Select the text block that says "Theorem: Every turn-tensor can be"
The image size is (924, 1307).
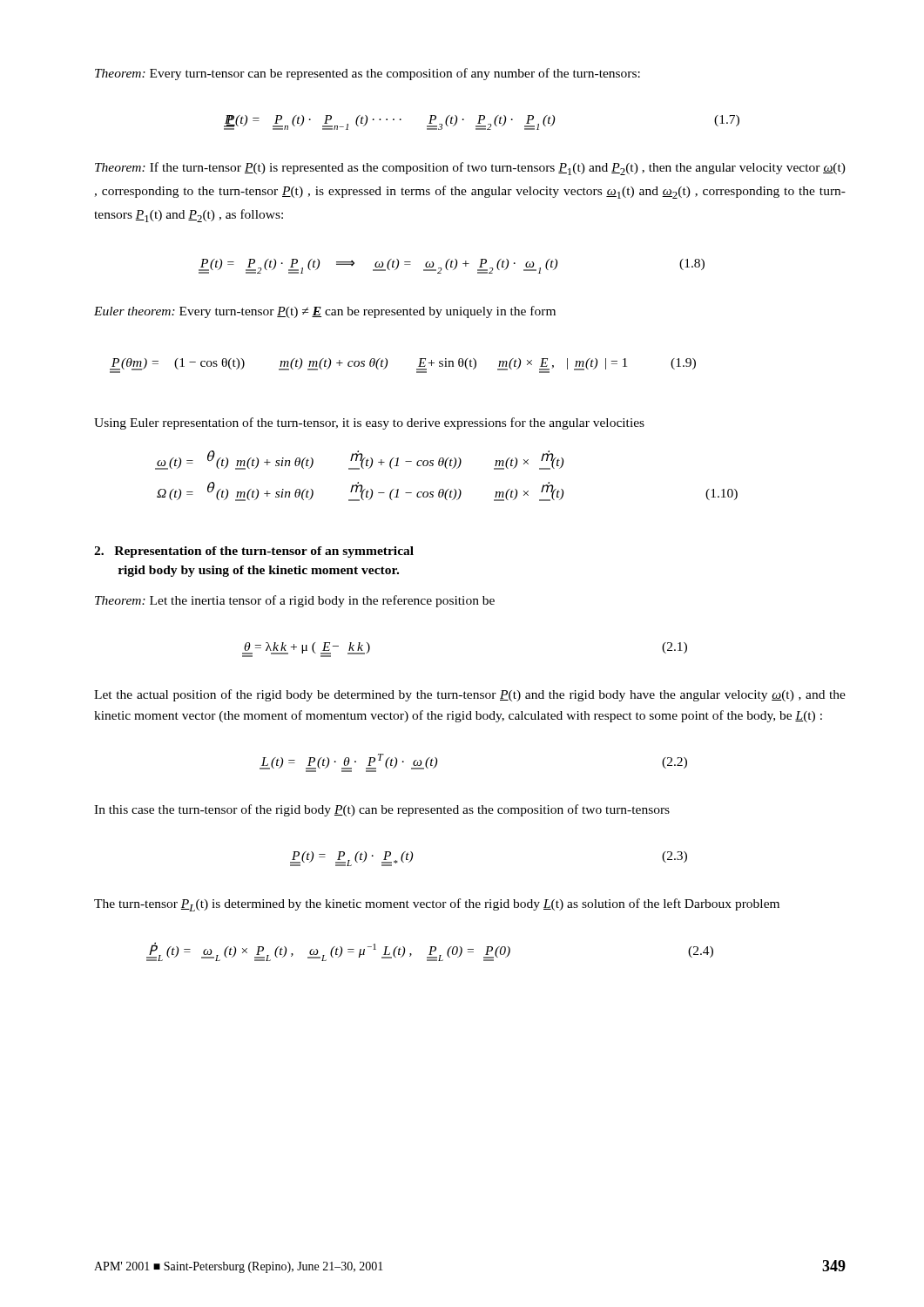[470, 73]
